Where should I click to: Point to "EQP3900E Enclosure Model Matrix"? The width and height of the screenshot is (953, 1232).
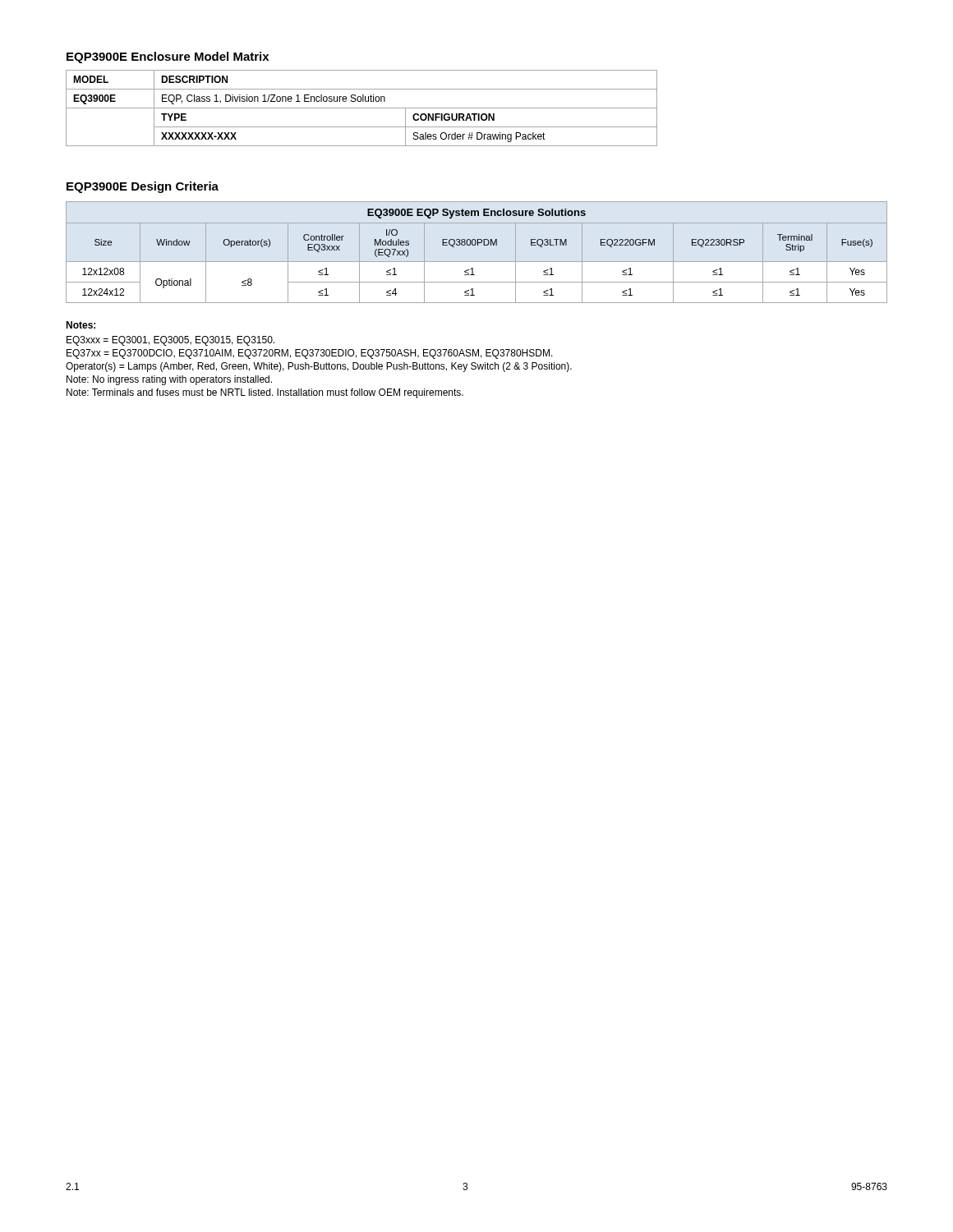(x=167, y=56)
